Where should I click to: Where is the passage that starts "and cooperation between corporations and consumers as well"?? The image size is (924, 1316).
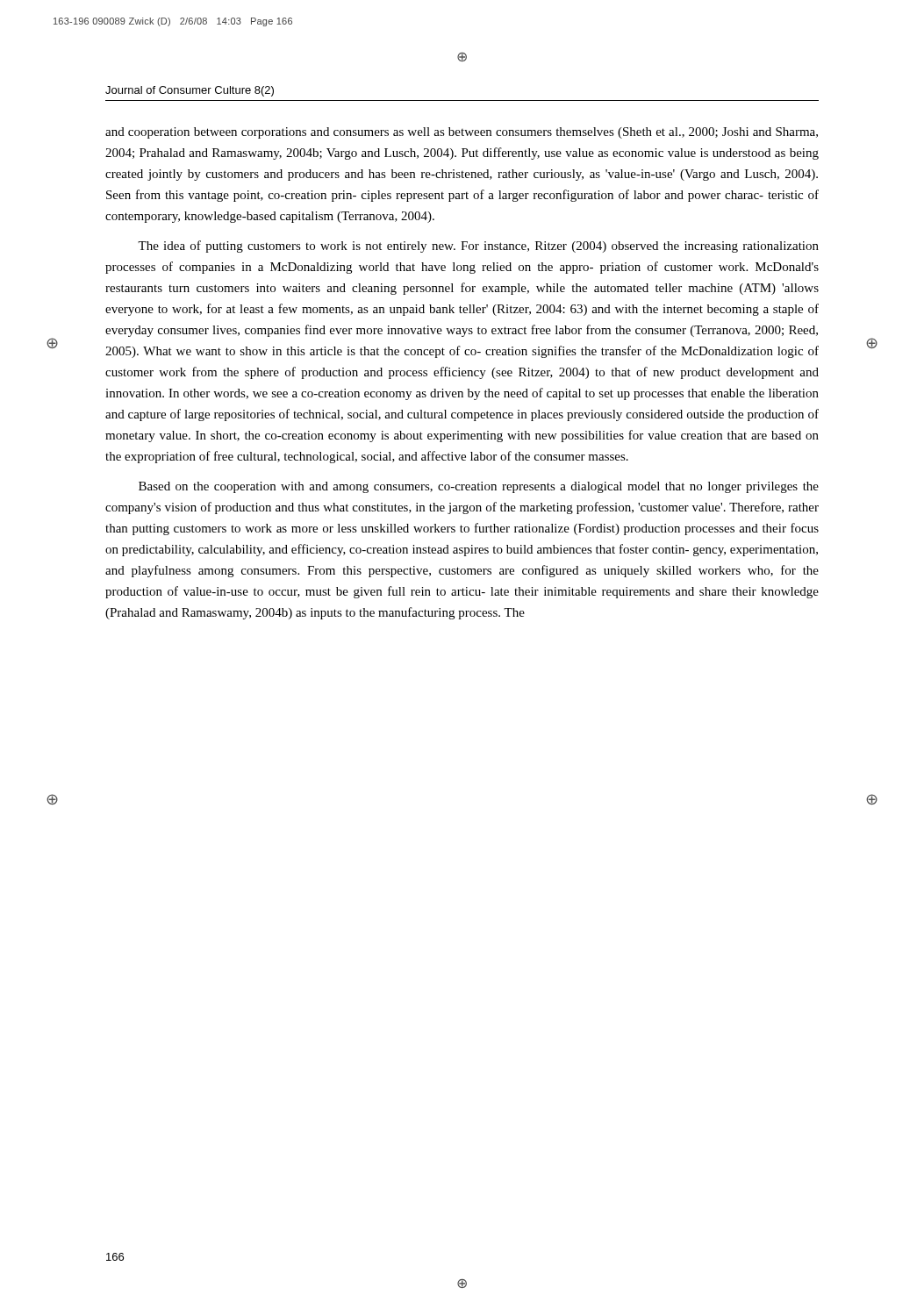462,174
